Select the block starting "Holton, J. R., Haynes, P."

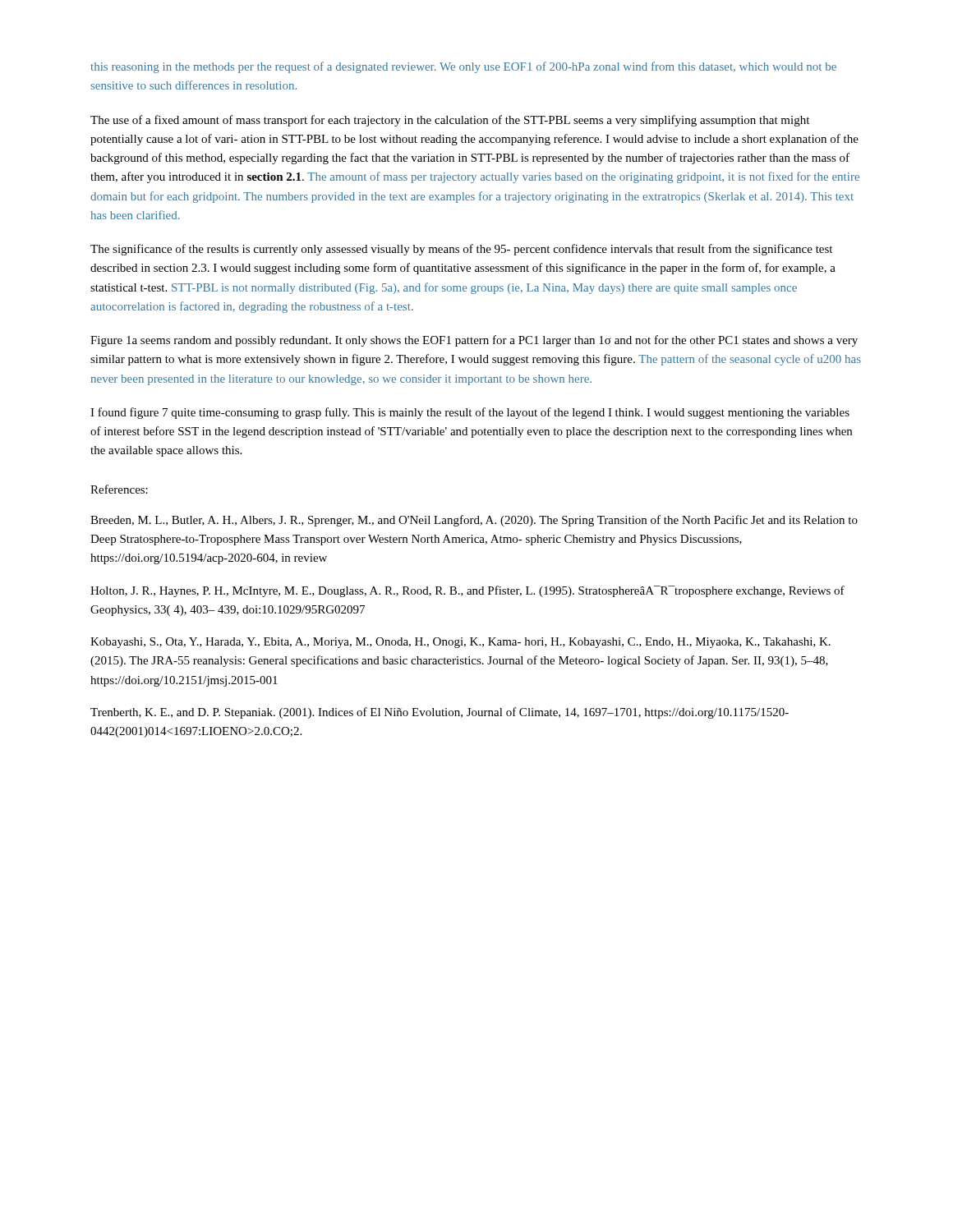(467, 600)
